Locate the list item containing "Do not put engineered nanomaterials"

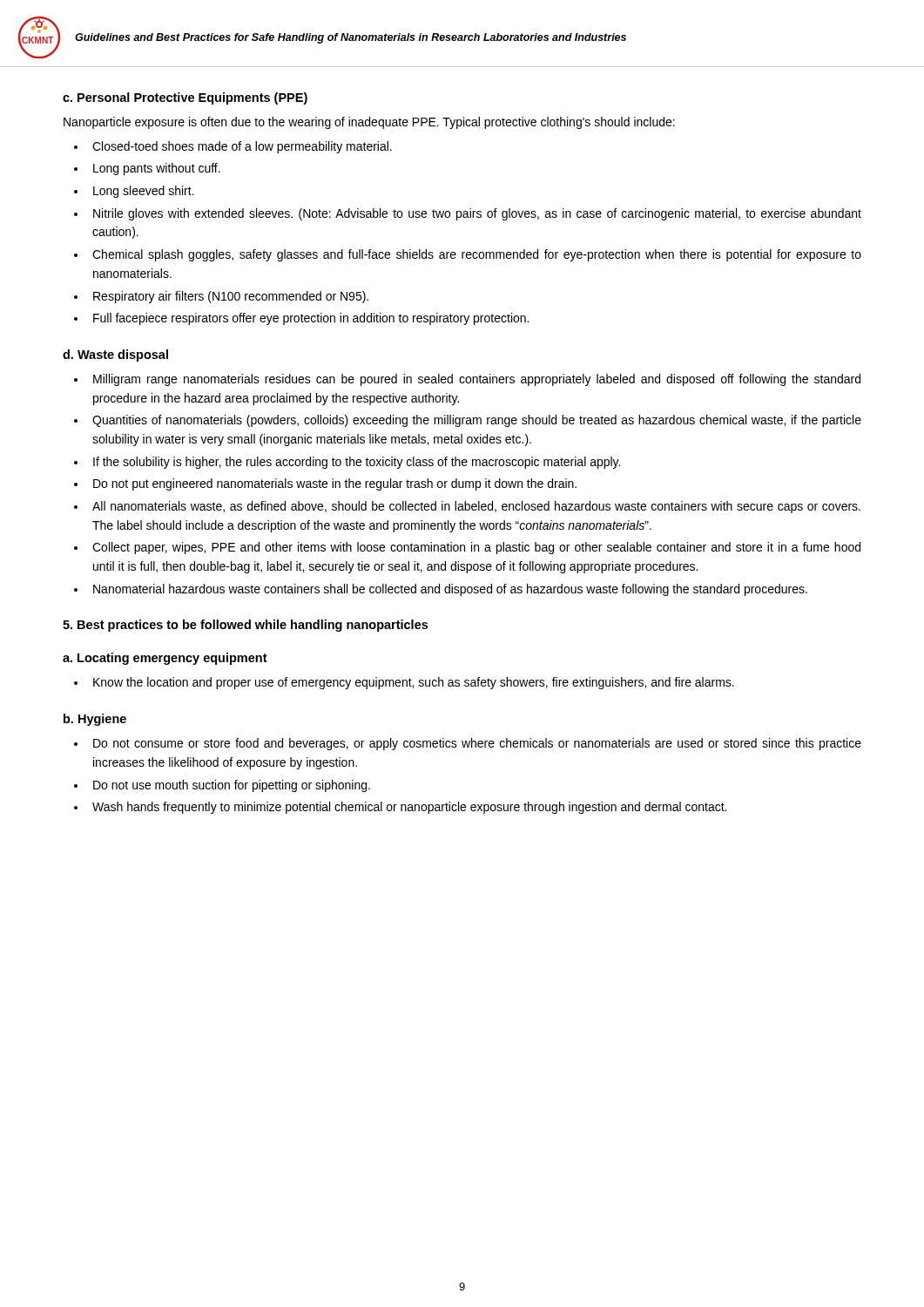point(335,484)
